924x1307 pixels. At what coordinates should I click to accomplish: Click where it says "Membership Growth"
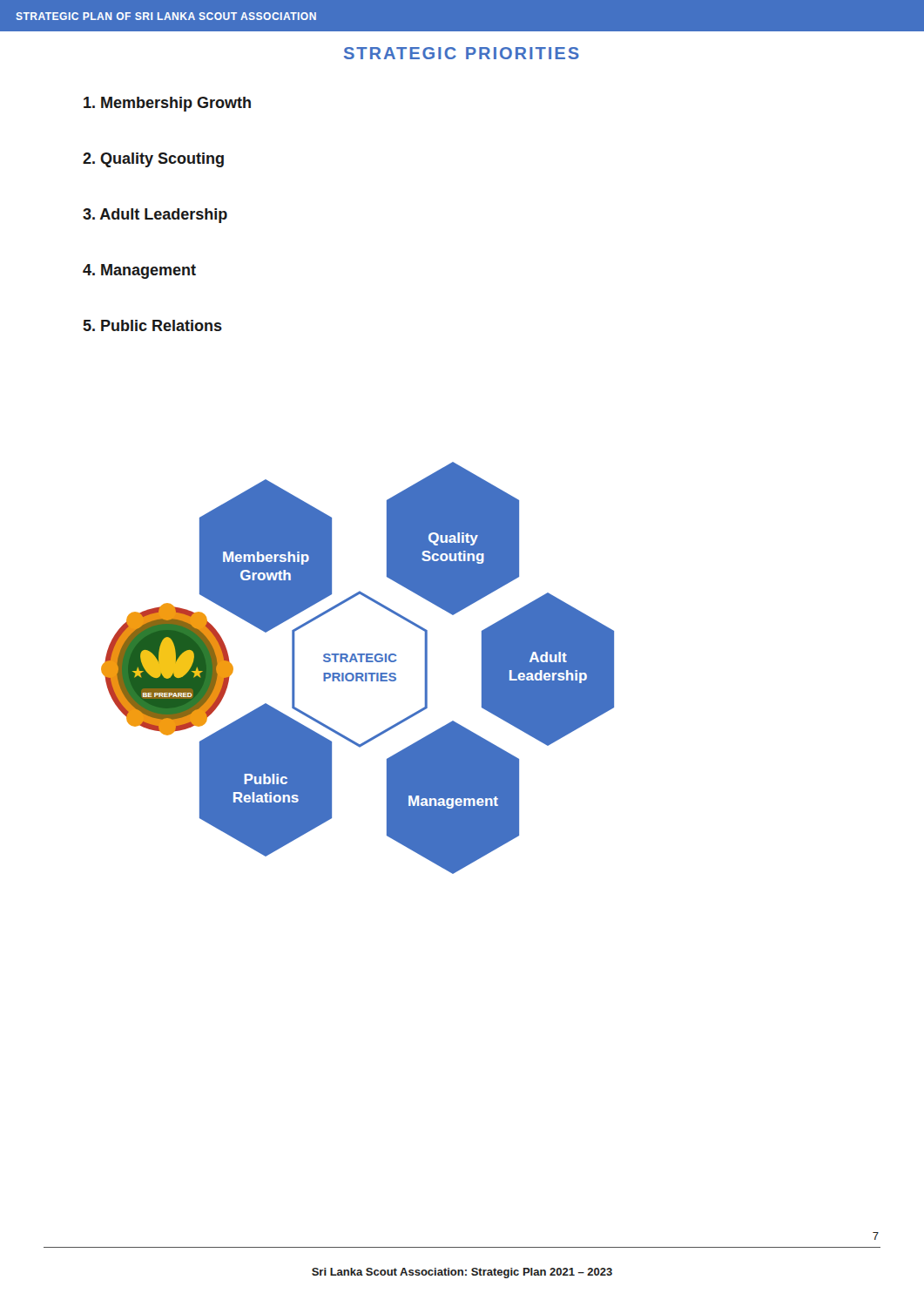[x=167, y=103]
